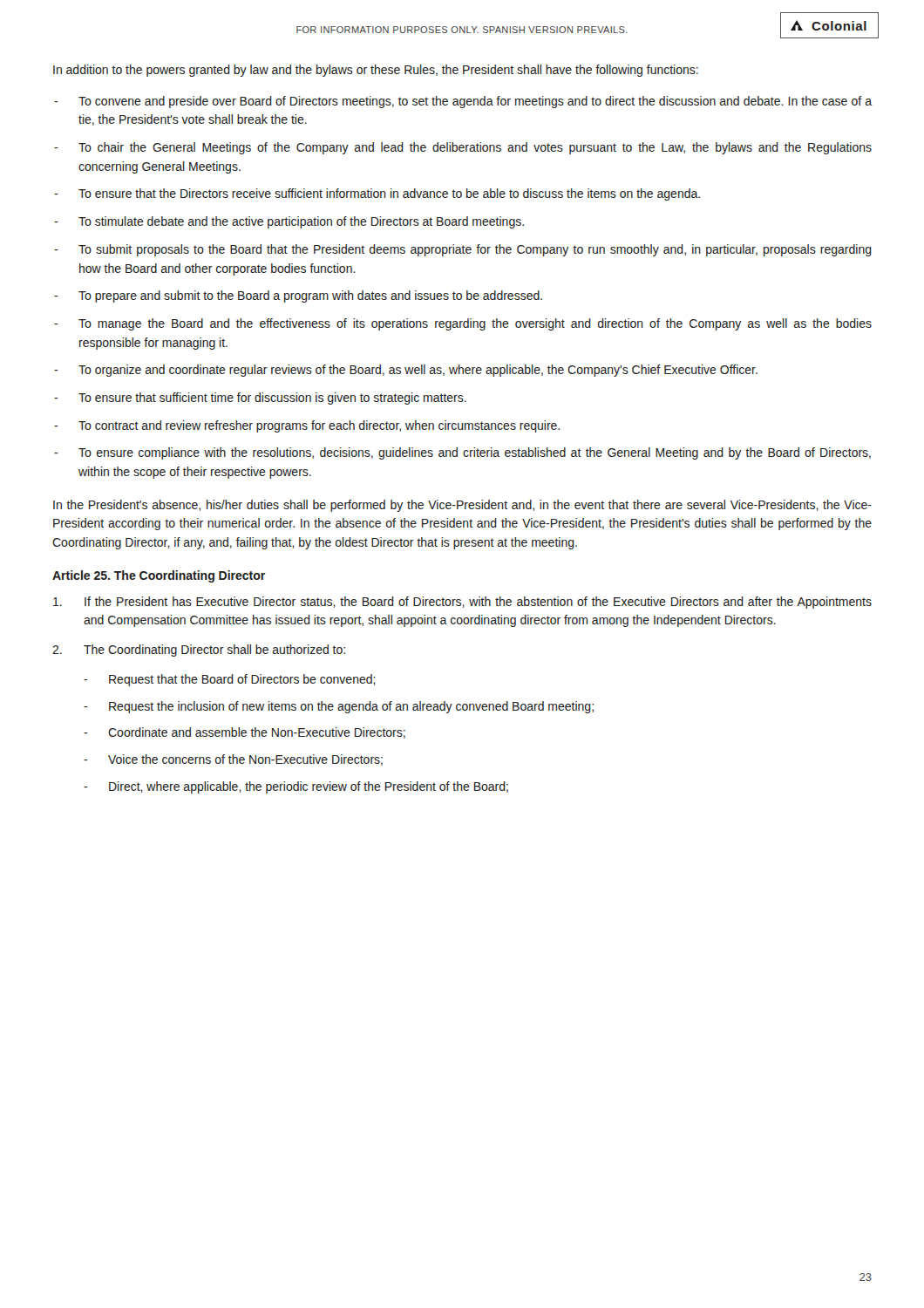Click the passage that begins "- To ensure compliance with the resolutions,"
This screenshot has width=924, height=1308.
pyautogui.click(x=462, y=463)
